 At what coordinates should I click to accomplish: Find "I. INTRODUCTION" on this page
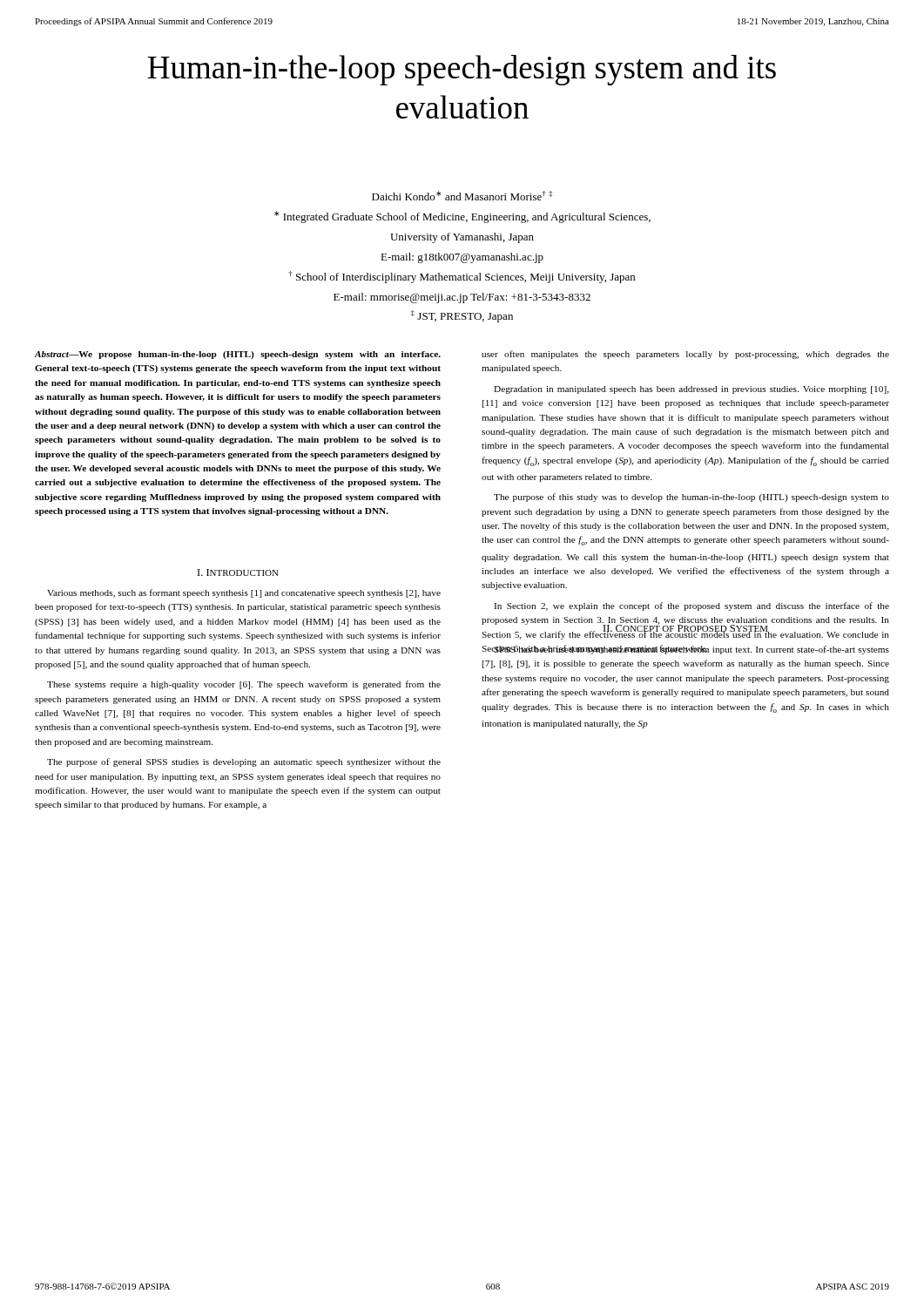[x=238, y=572]
